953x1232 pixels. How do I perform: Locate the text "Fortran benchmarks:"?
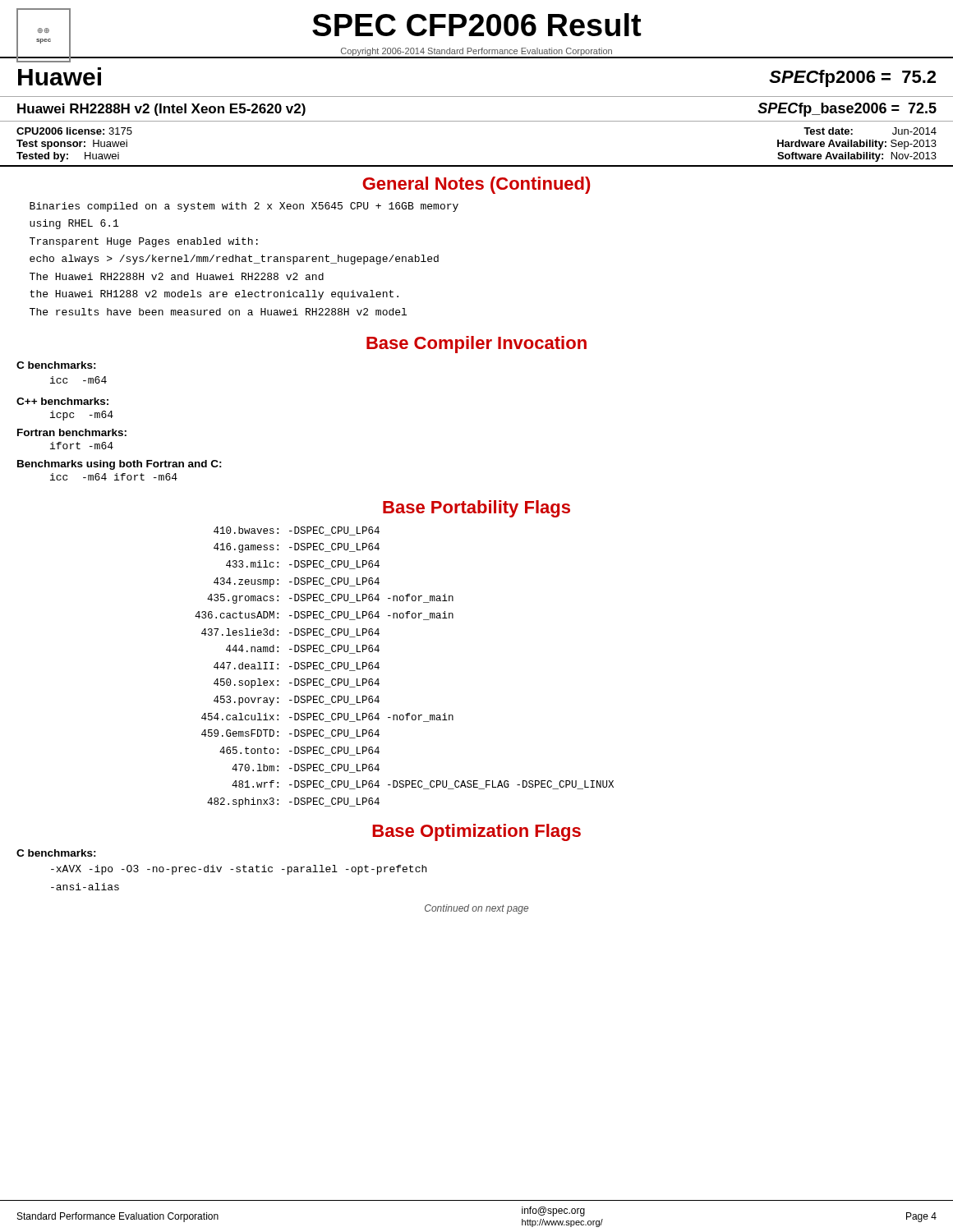(x=72, y=432)
